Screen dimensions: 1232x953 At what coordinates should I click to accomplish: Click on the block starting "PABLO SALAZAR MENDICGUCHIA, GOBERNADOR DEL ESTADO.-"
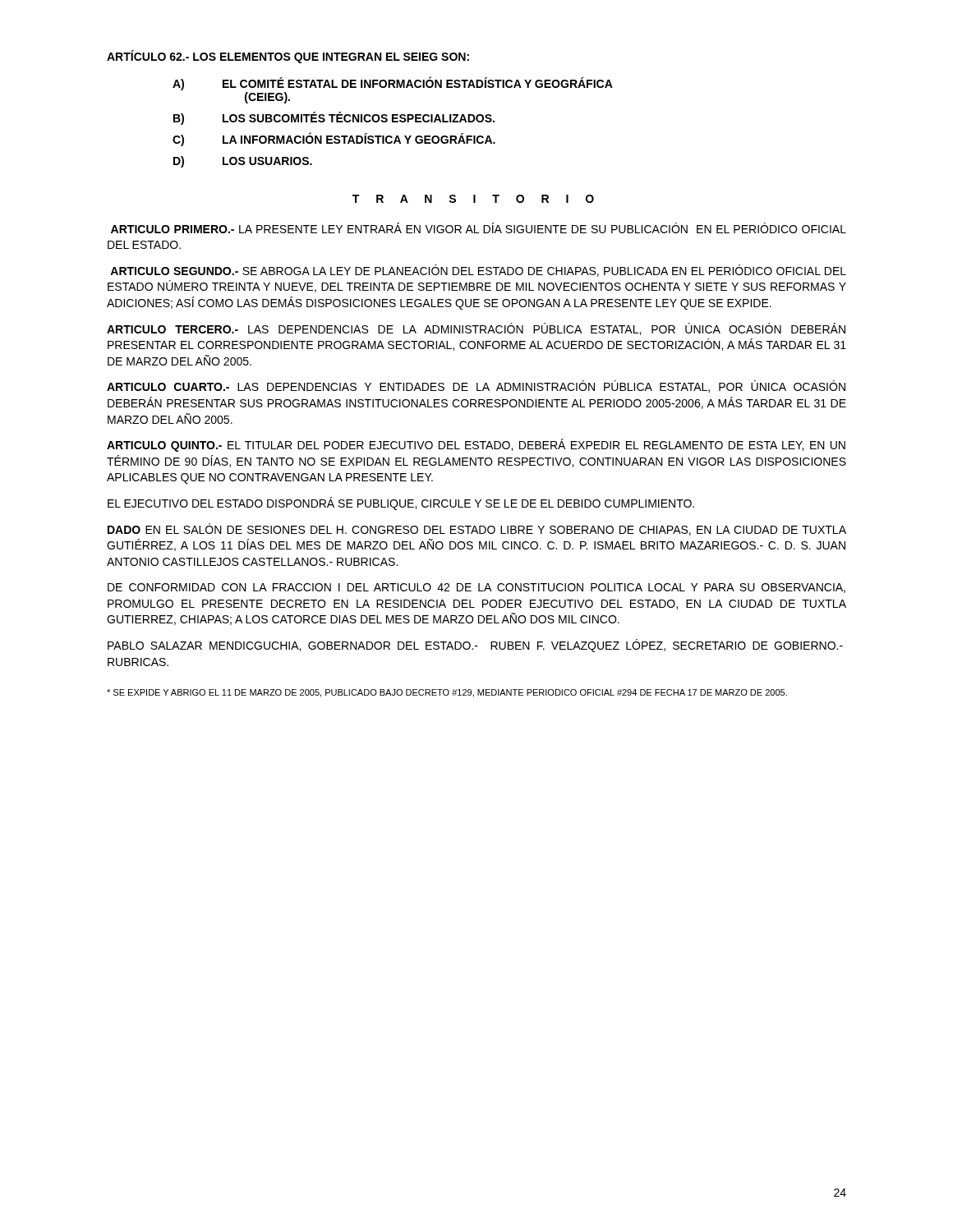476,654
